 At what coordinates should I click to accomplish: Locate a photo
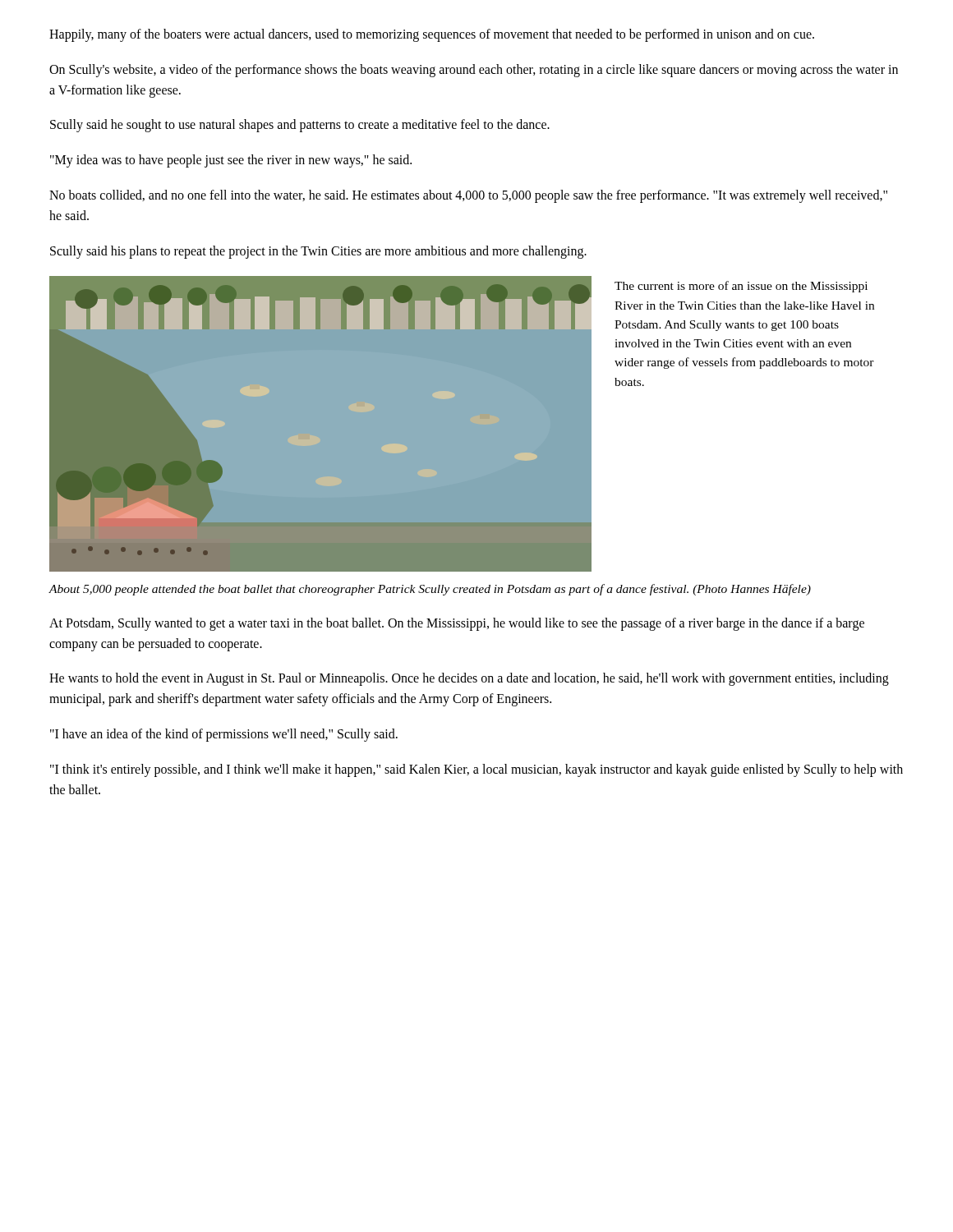pyautogui.click(x=320, y=424)
